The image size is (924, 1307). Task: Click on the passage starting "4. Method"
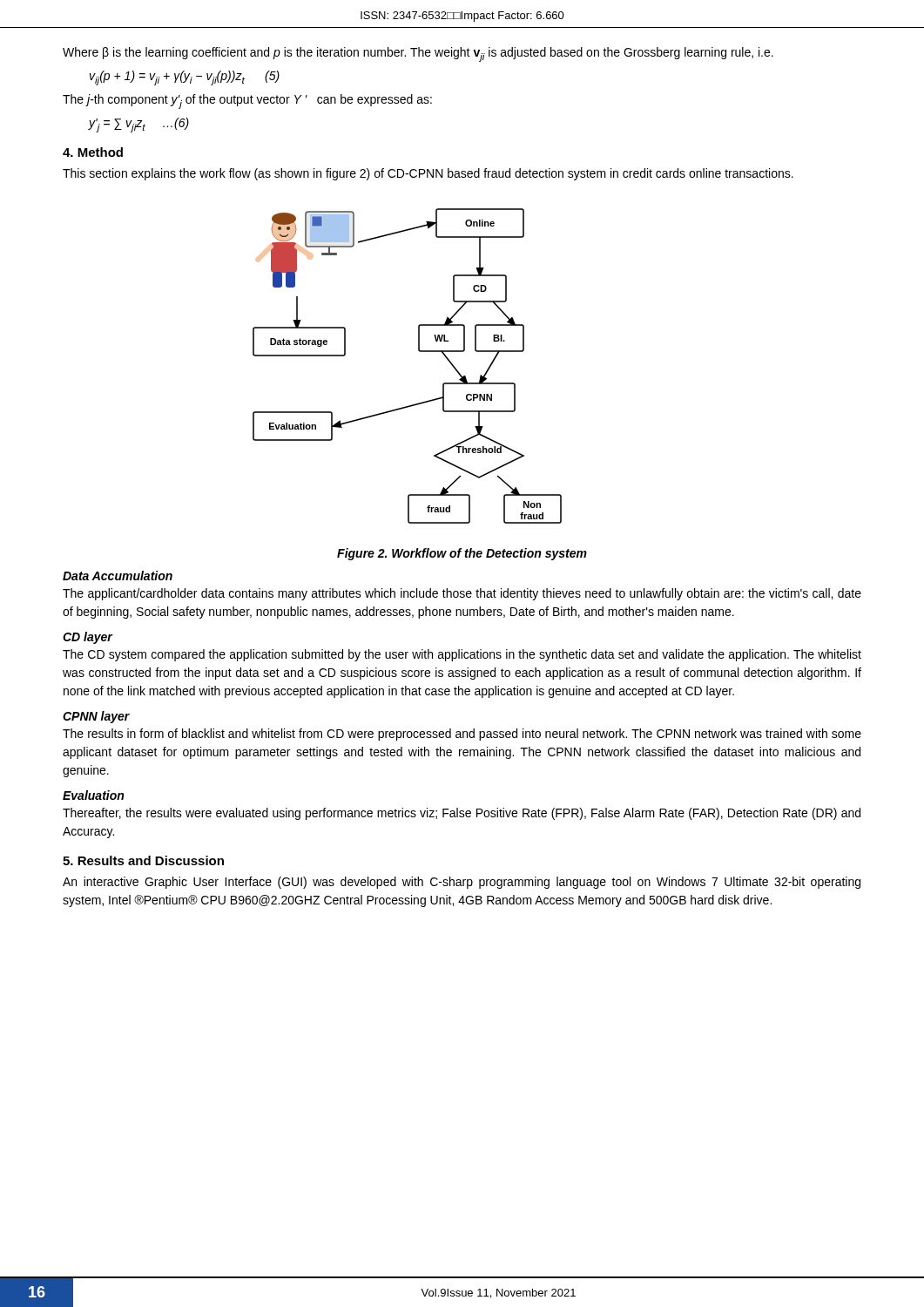click(93, 152)
